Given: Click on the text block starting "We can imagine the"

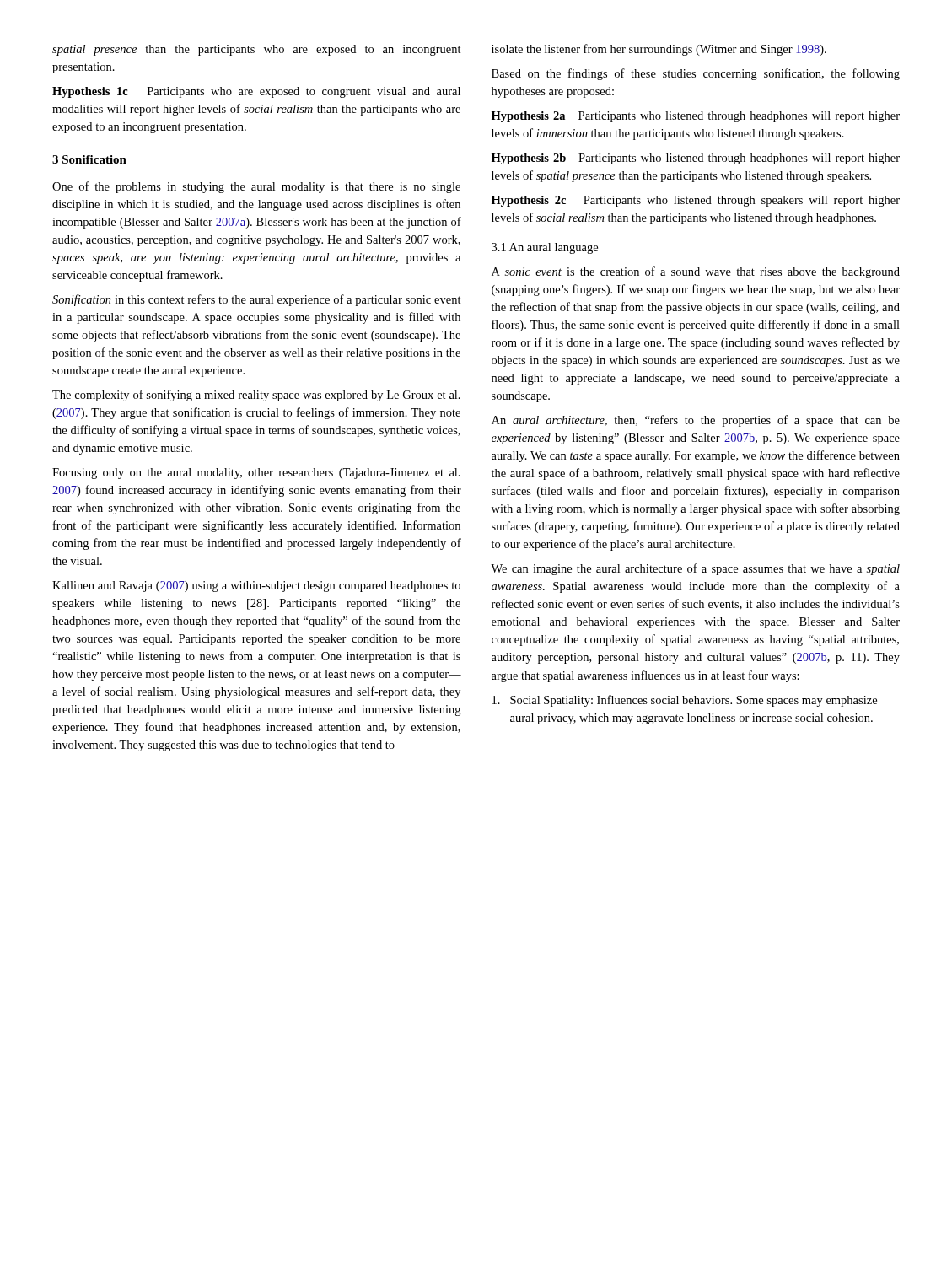Looking at the screenshot, I should point(695,622).
